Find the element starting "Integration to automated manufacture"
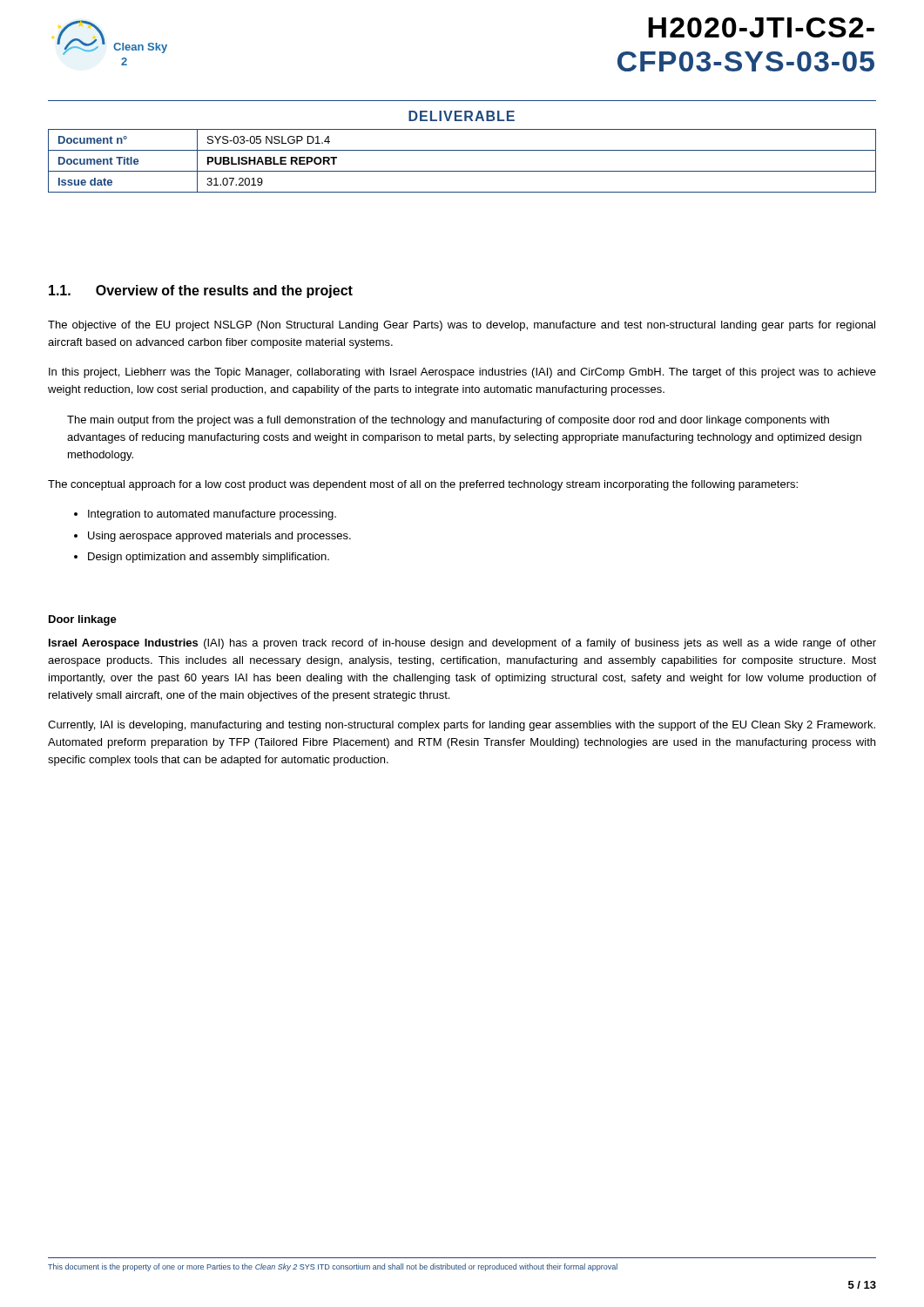Viewport: 924px width, 1307px height. (x=212, y=514)
